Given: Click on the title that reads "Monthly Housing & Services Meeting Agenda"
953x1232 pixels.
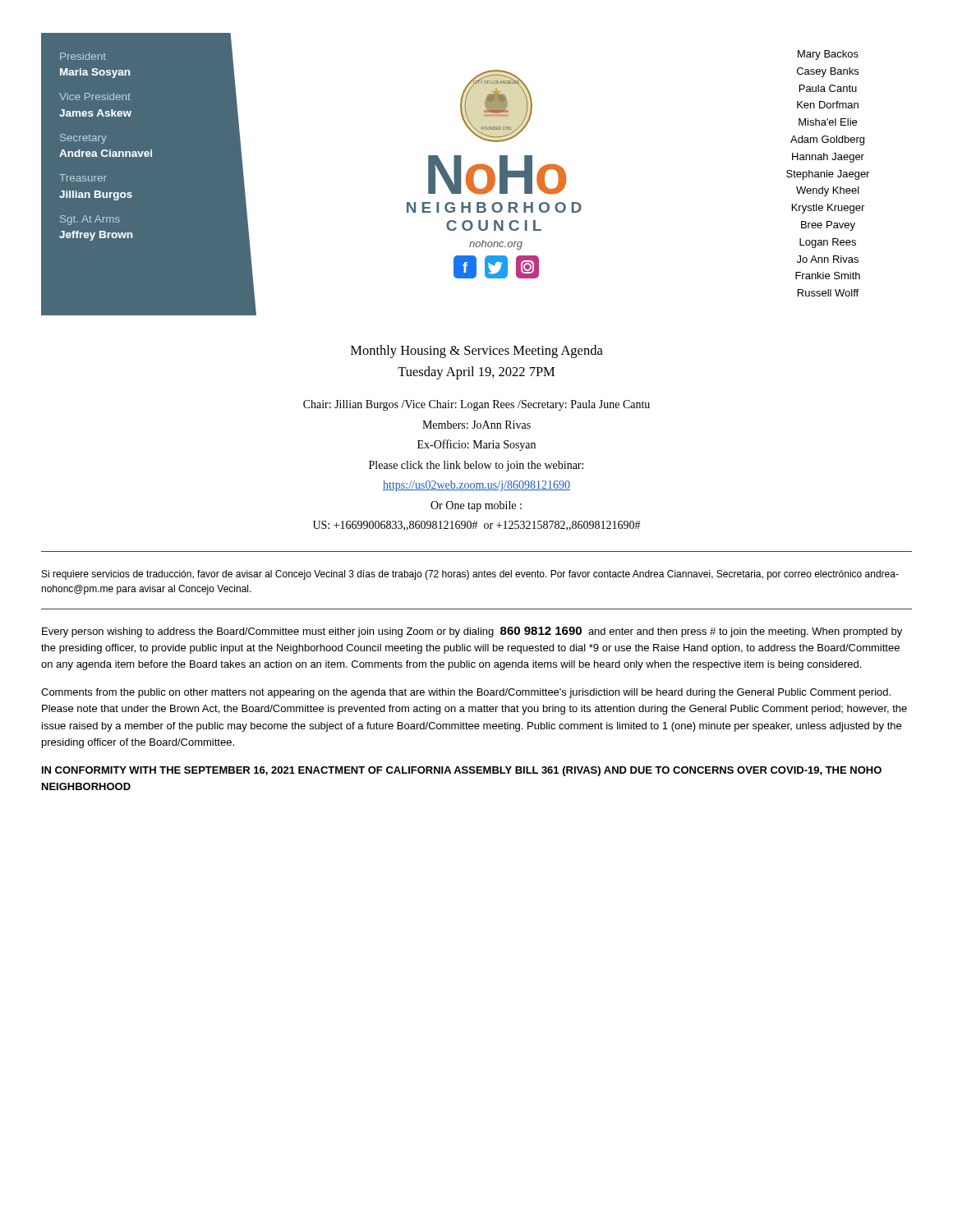Looking at the screenshot, I should (x=476, y=361).
